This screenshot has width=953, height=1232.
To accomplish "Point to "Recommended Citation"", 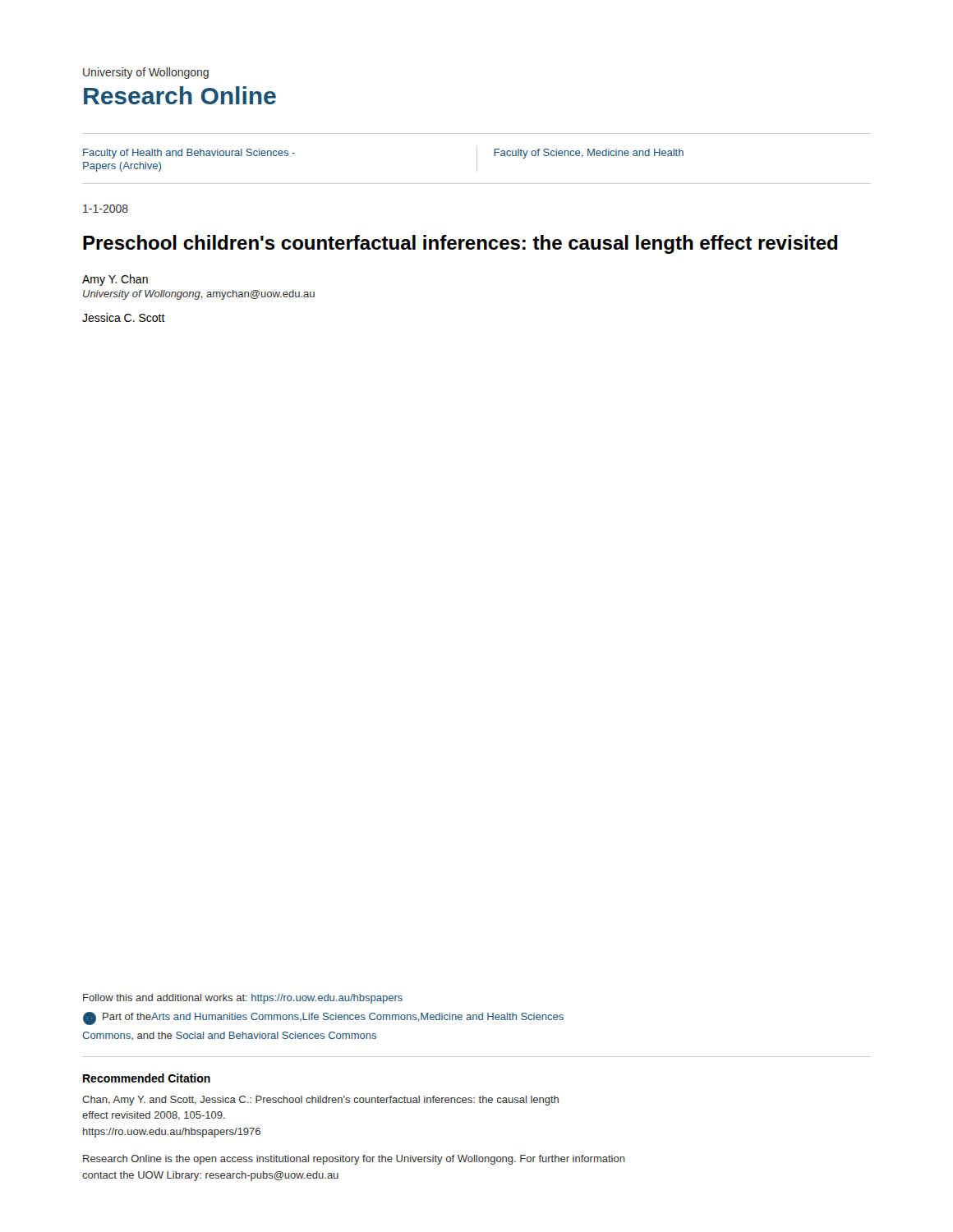I will pos(146,1078).
